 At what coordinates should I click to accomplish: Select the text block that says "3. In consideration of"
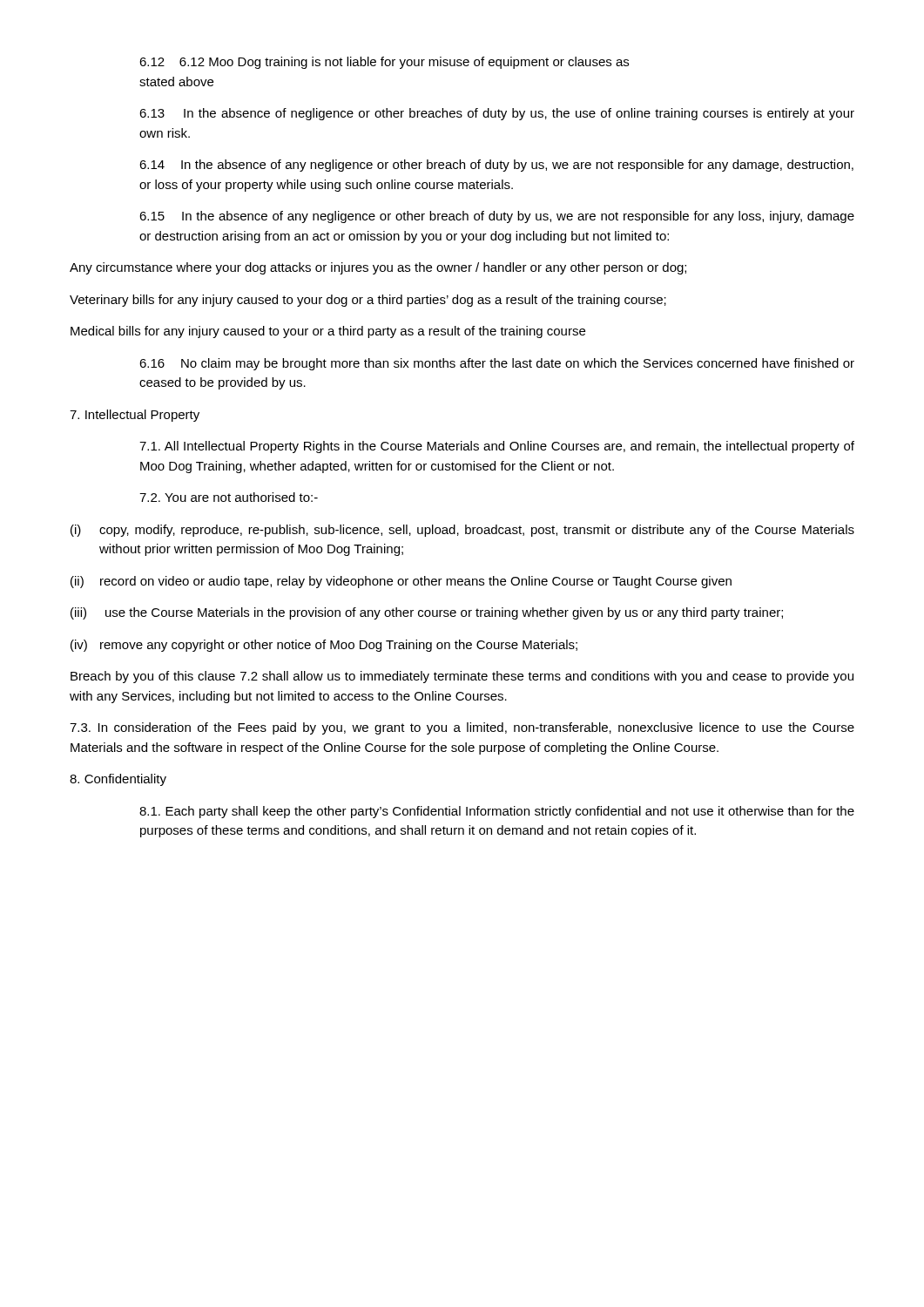pos(462,737)
